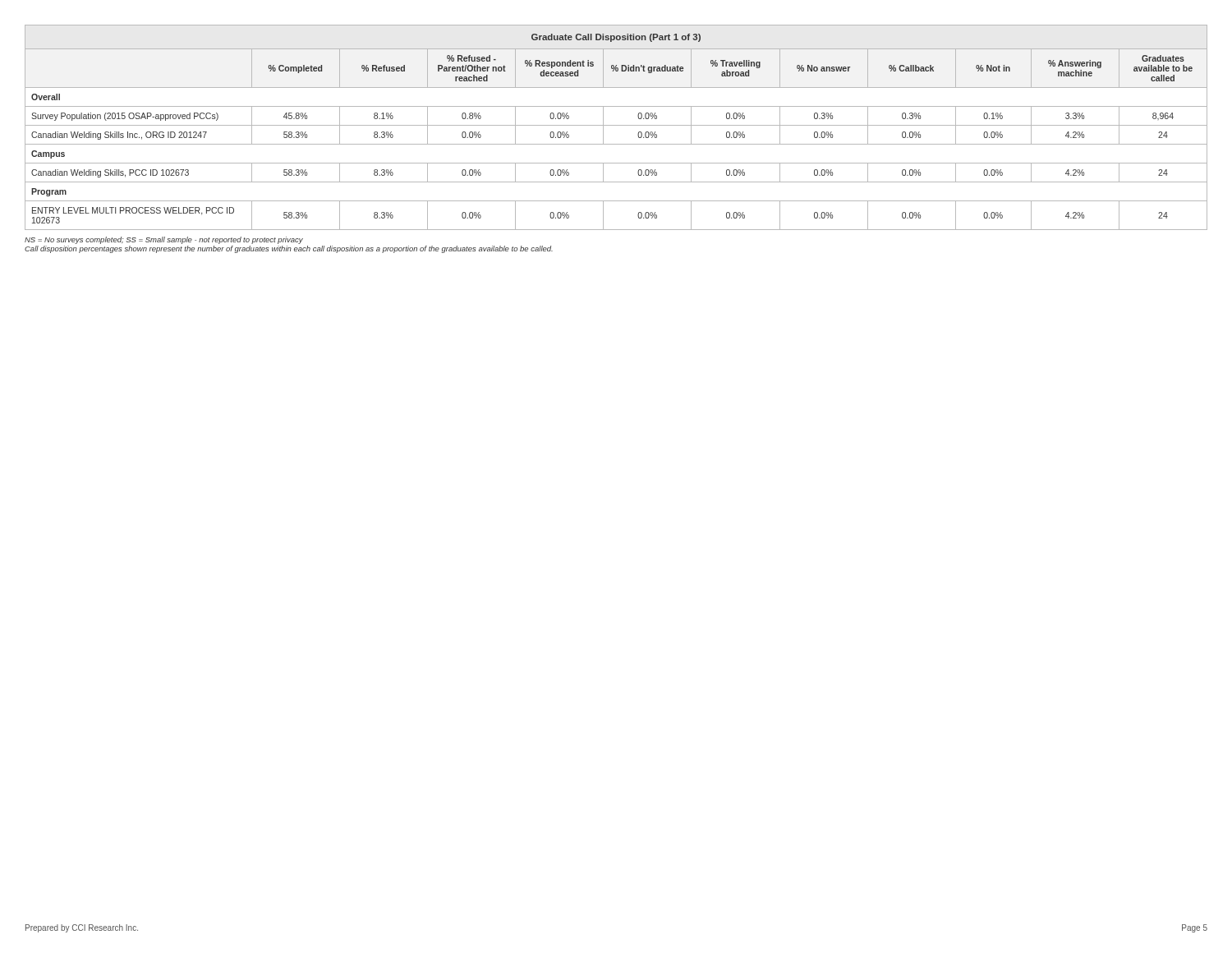
Task: Select the table that reads "% Not in"
Action: tap(616, 127)
